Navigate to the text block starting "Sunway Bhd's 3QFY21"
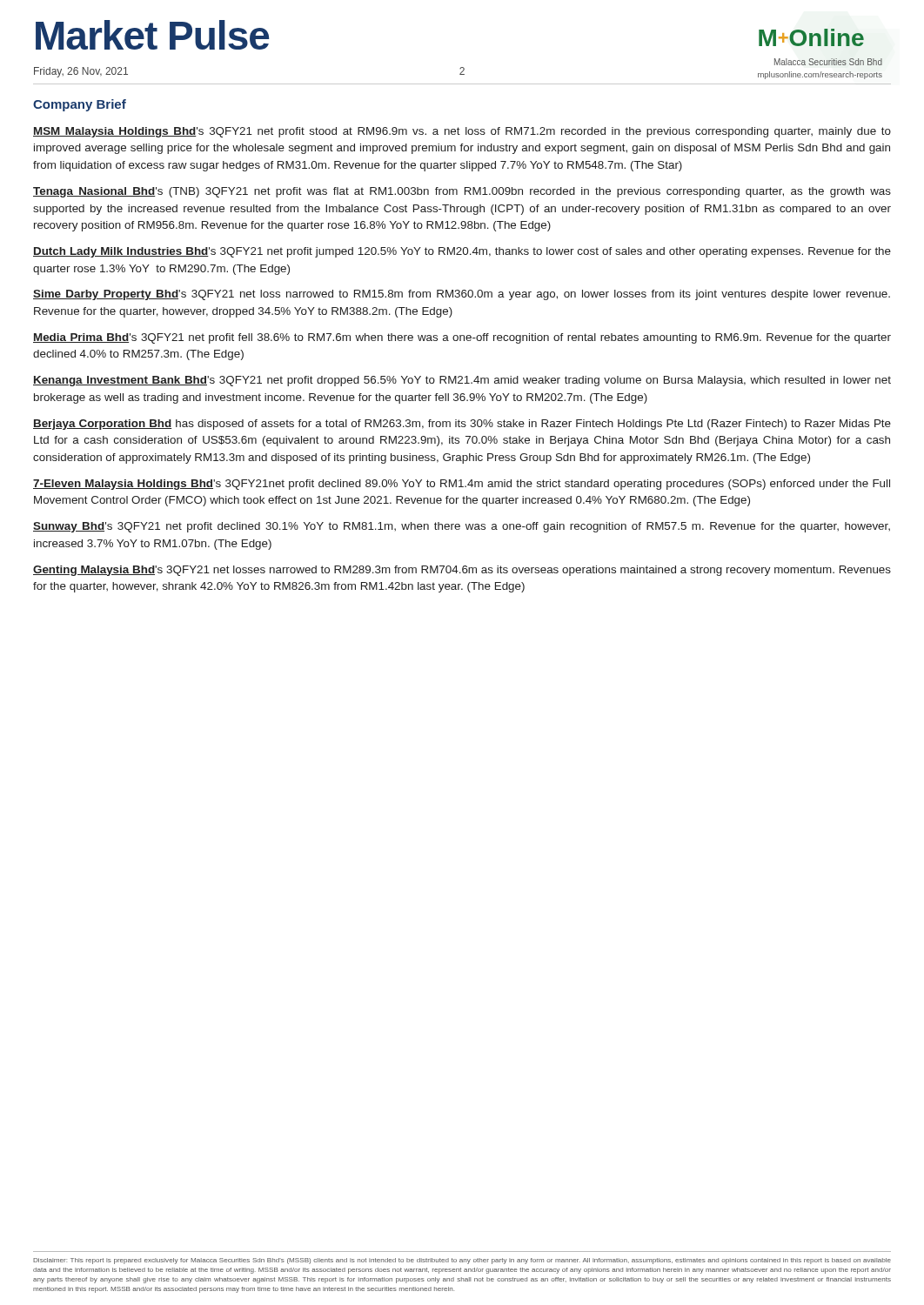This screenshot has height=1305, width=924. pos(462,535)
